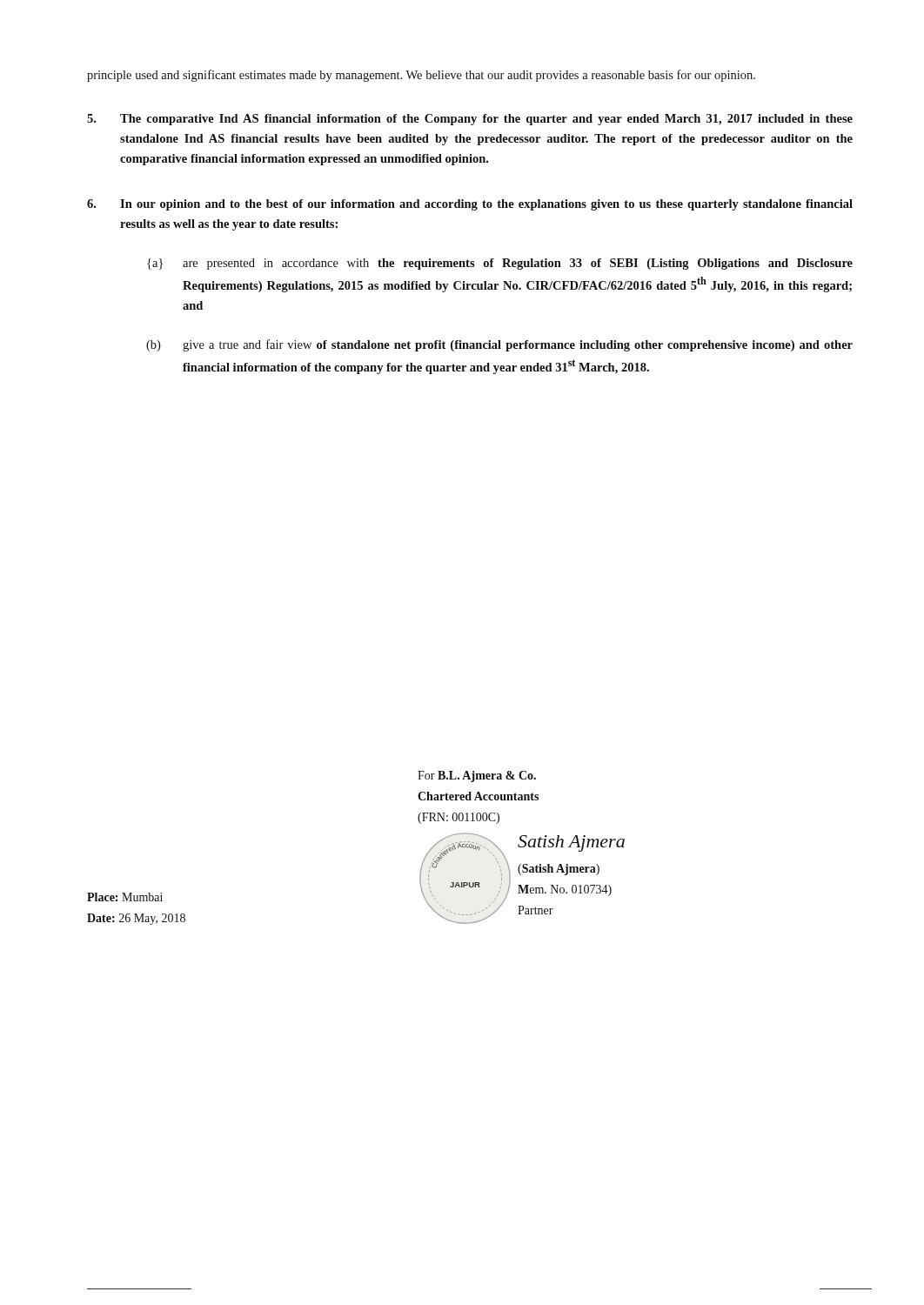
Task: Find the text block starting "Place: Mumbai Date: 26 May, 2018"
Action: (136, 908)
